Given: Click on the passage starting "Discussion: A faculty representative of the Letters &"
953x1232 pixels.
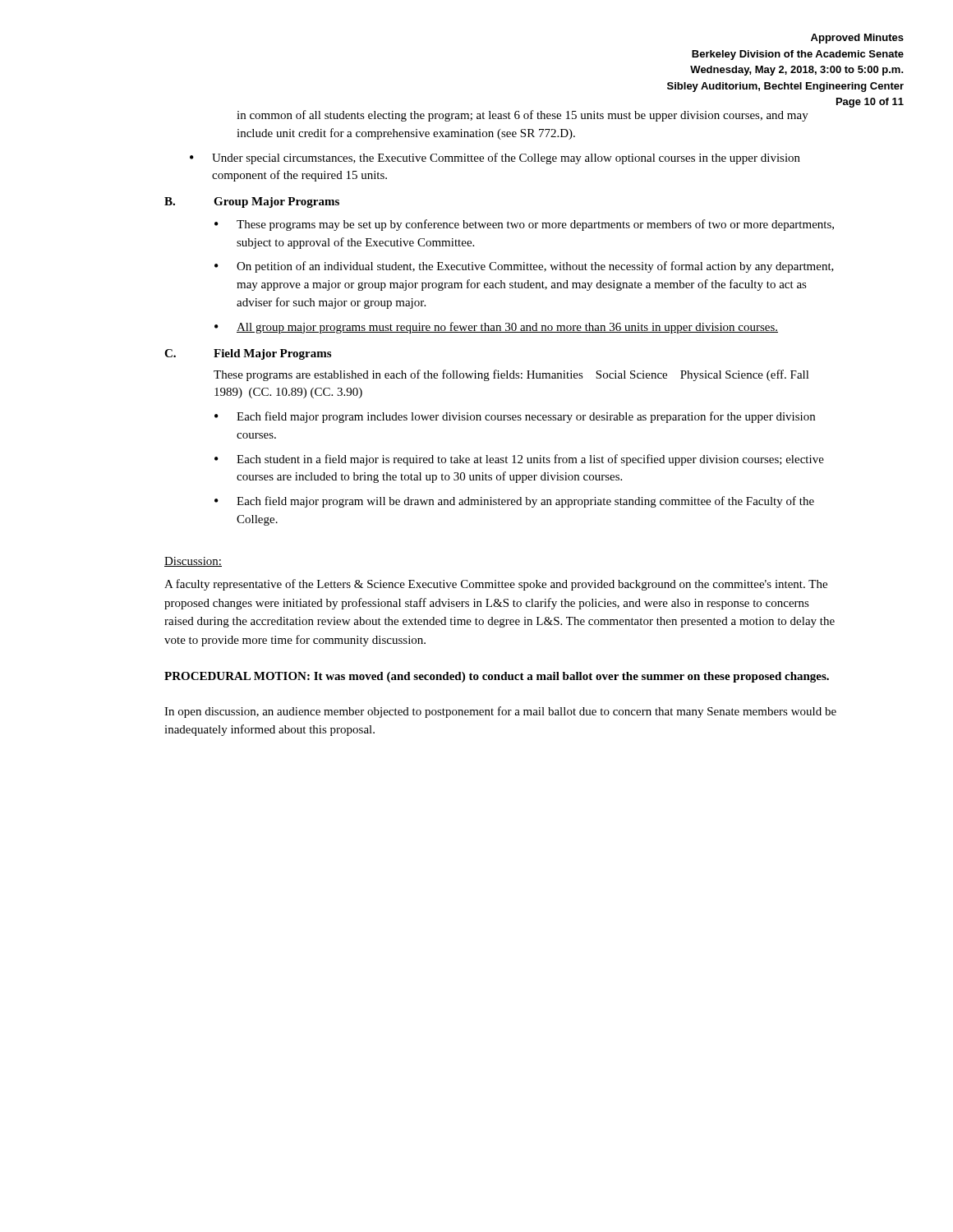Looking at the screenshot, I should tap(501, 600).
